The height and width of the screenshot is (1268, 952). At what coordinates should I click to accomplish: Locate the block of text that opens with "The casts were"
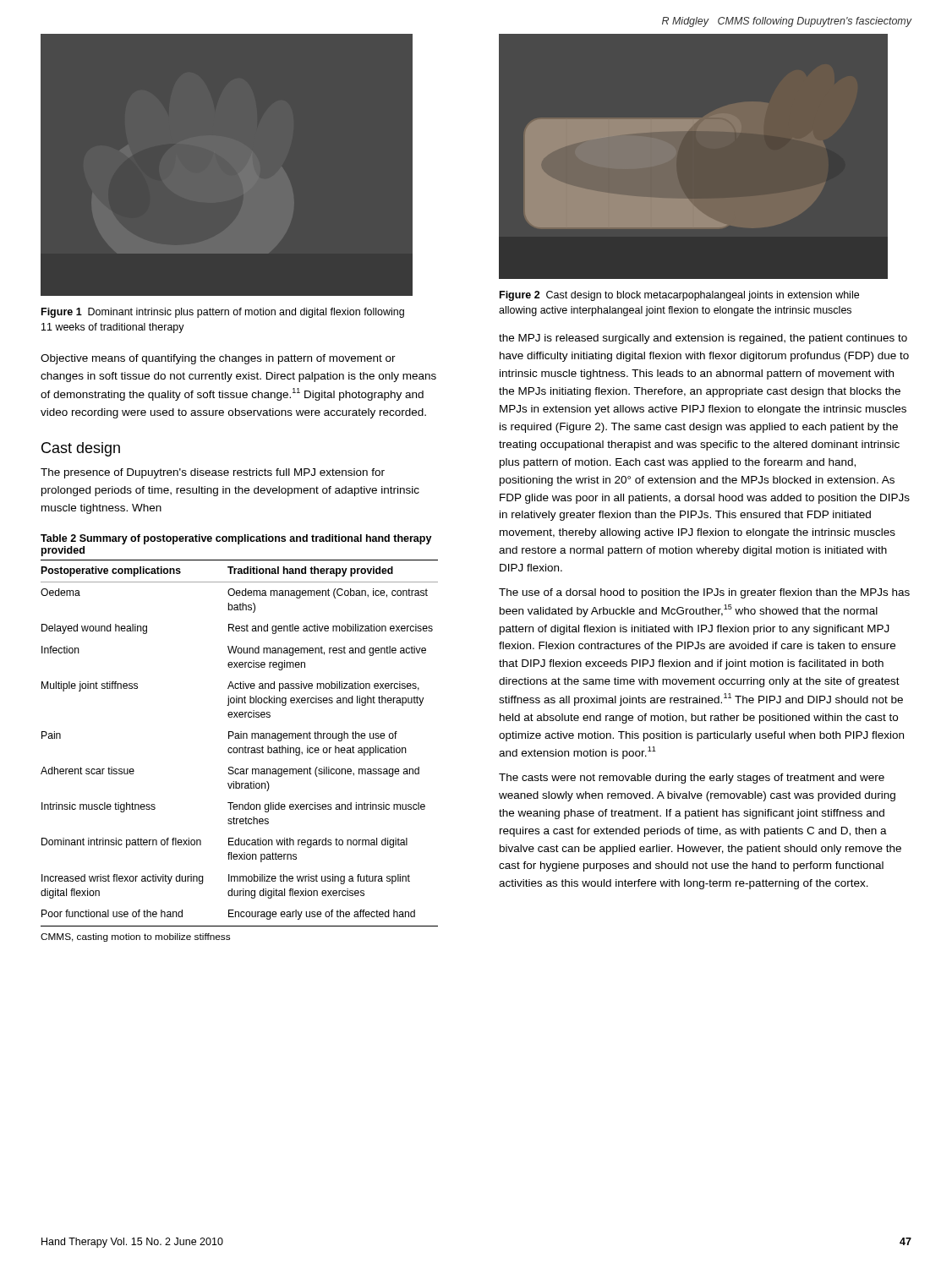click(700, 830)
